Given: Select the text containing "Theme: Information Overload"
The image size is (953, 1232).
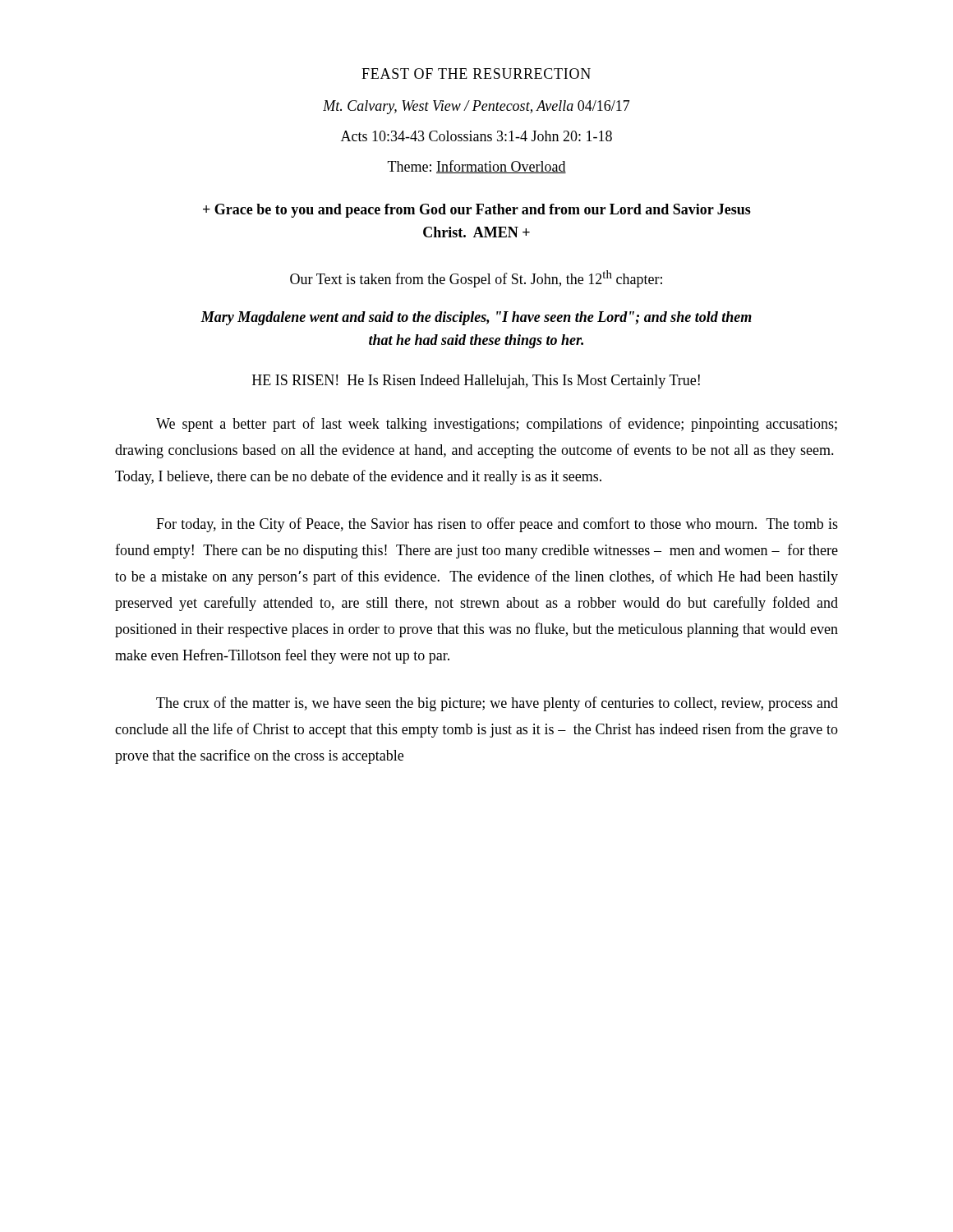Looking at the screenshot, I should 476,167.
